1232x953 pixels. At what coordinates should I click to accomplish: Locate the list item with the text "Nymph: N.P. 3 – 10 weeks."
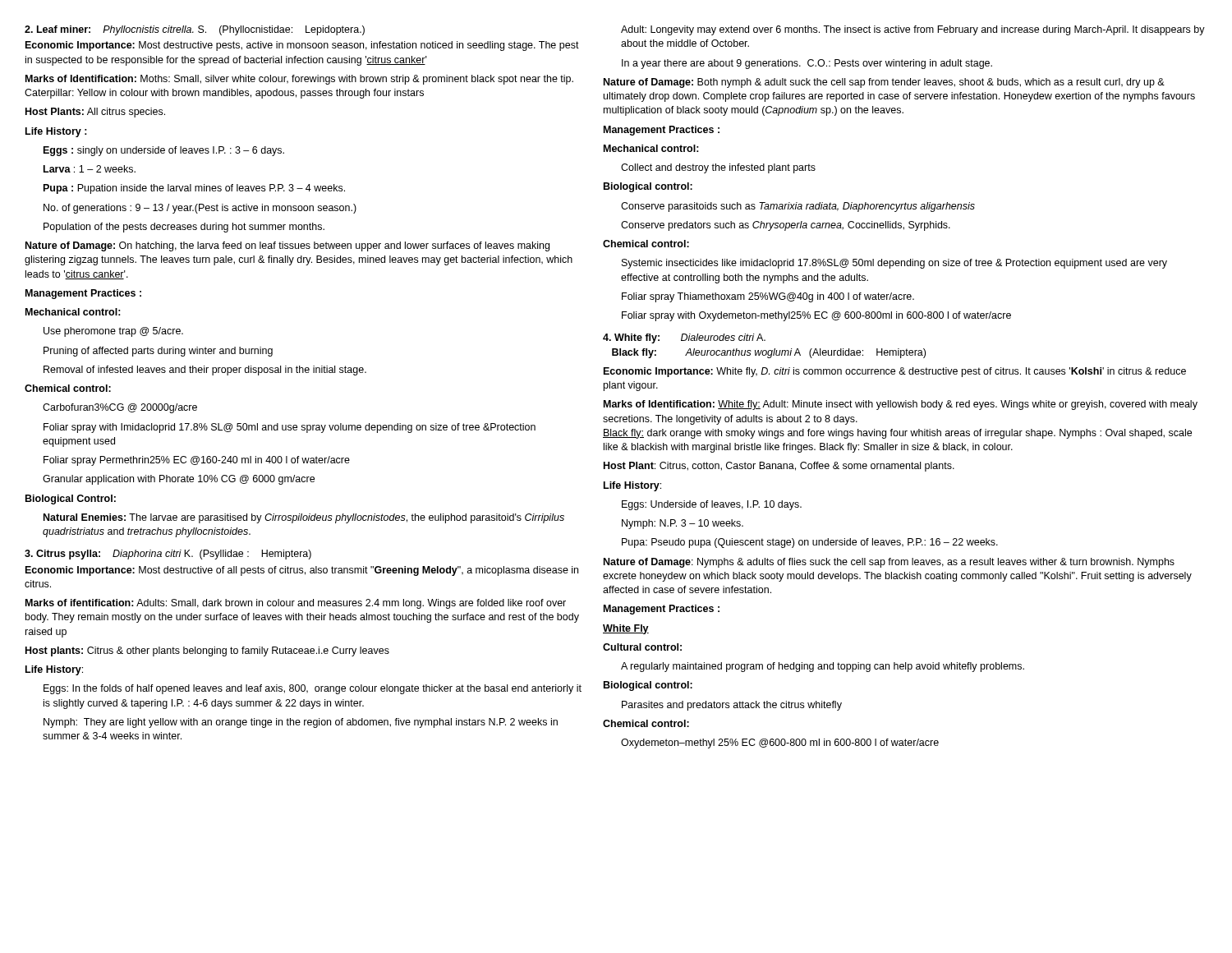click(683, 524)
